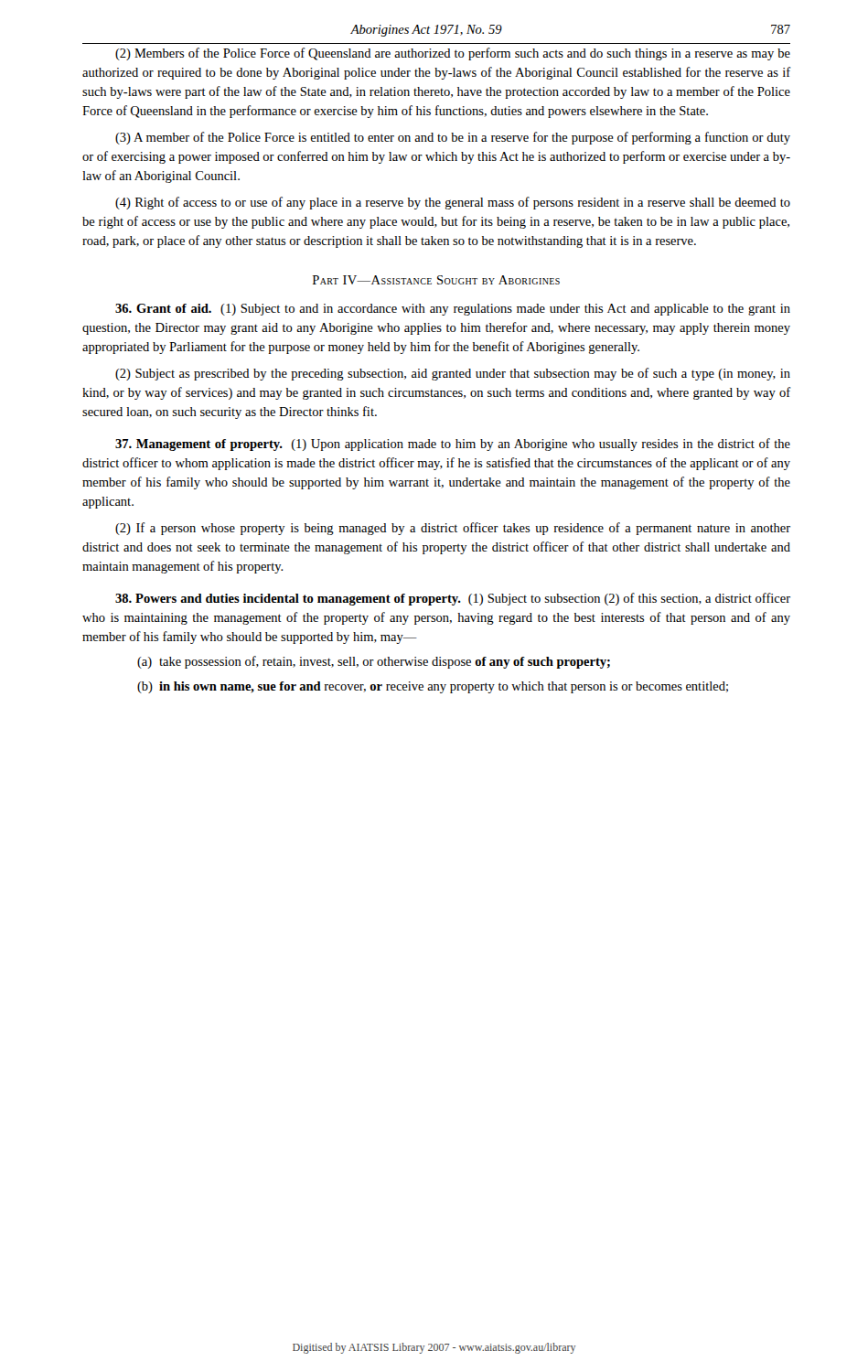
Task: Point to the block beginning "(3) A member"
Action: (436, 157)
